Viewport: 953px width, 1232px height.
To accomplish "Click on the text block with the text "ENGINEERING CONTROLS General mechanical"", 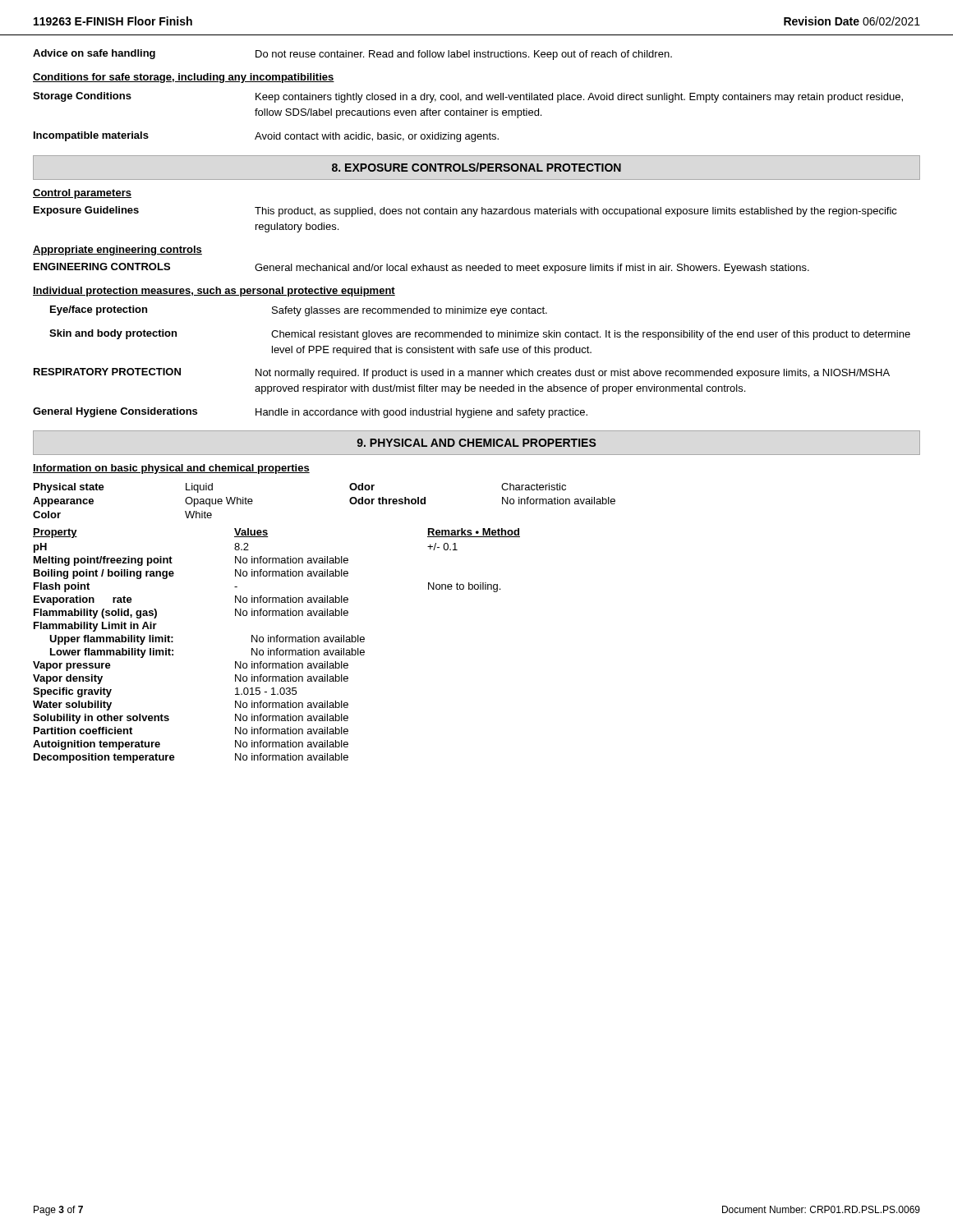I will pos(476,268).
